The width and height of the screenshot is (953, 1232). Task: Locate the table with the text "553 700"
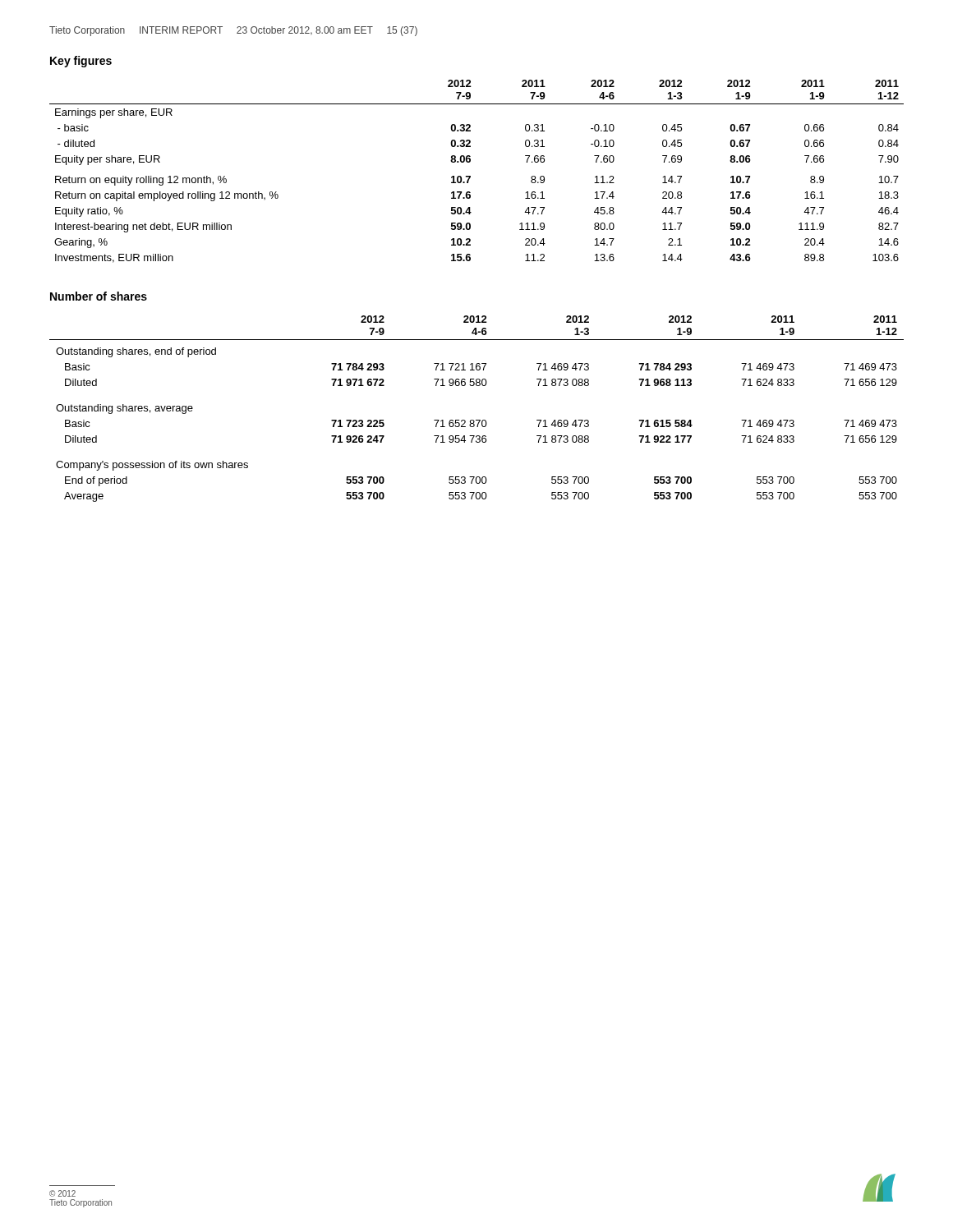point(476,407)
